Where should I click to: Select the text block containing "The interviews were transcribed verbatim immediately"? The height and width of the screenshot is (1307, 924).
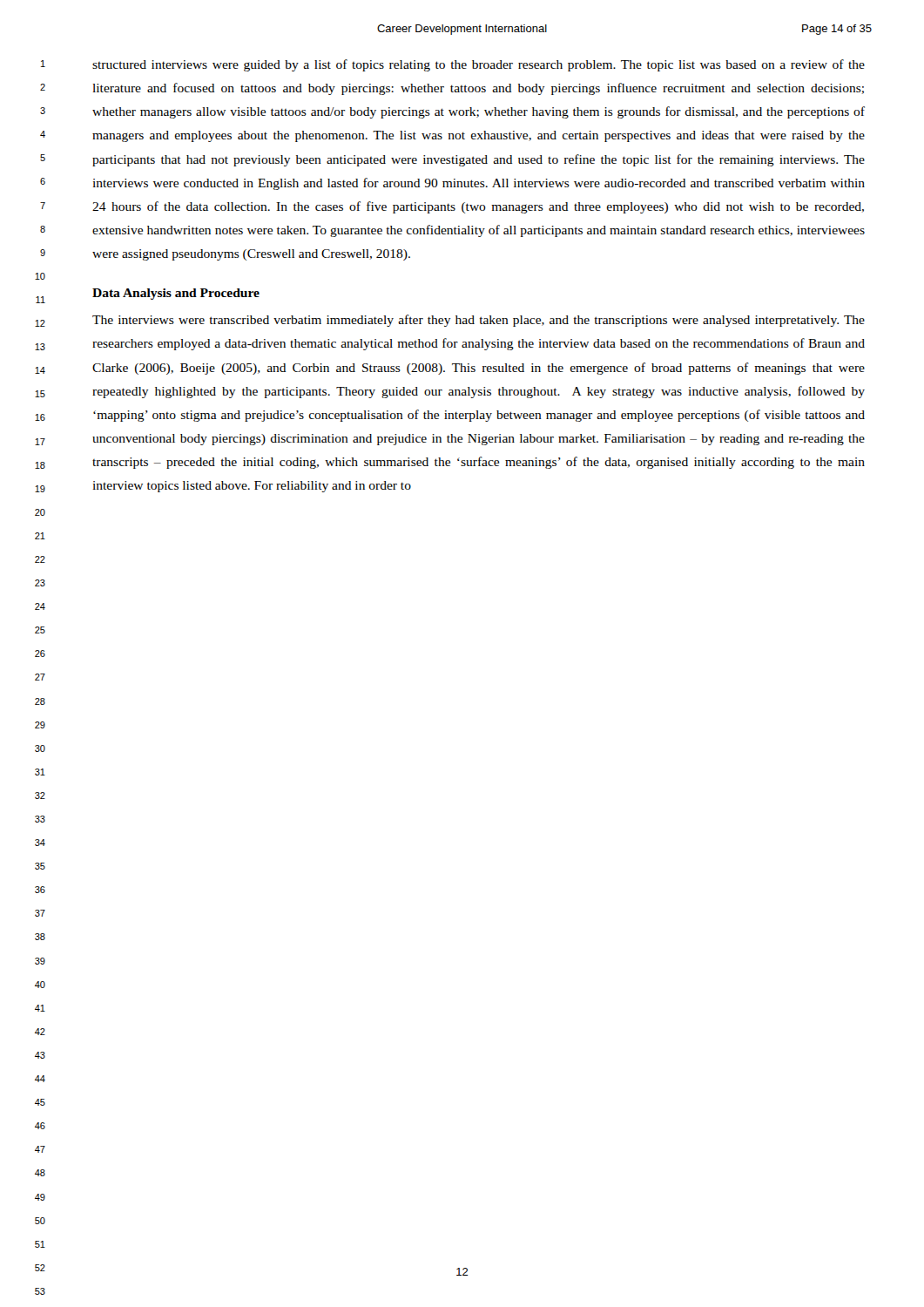tap(479, 402)
